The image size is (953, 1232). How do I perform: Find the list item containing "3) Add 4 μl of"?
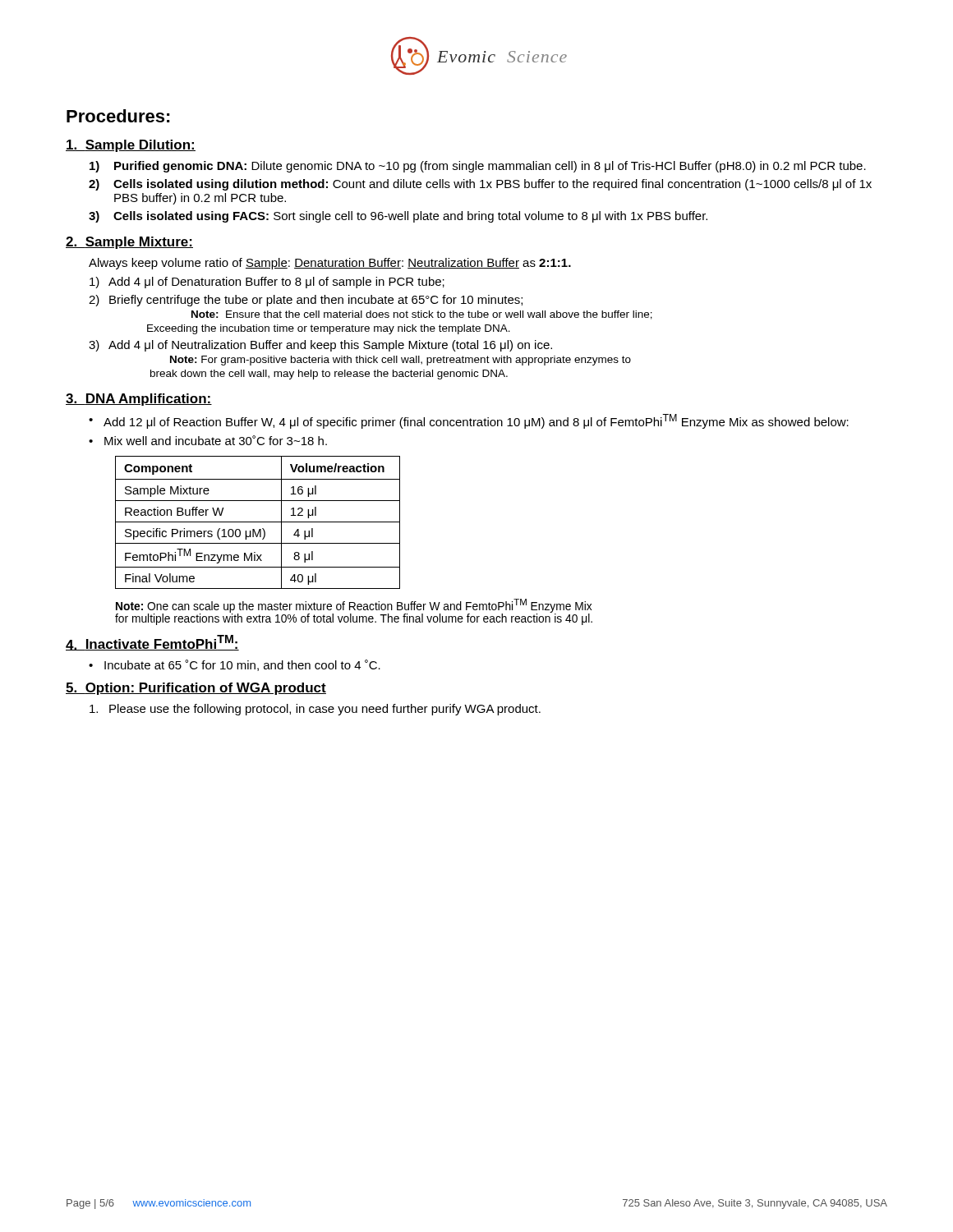(x=488, y=359)
